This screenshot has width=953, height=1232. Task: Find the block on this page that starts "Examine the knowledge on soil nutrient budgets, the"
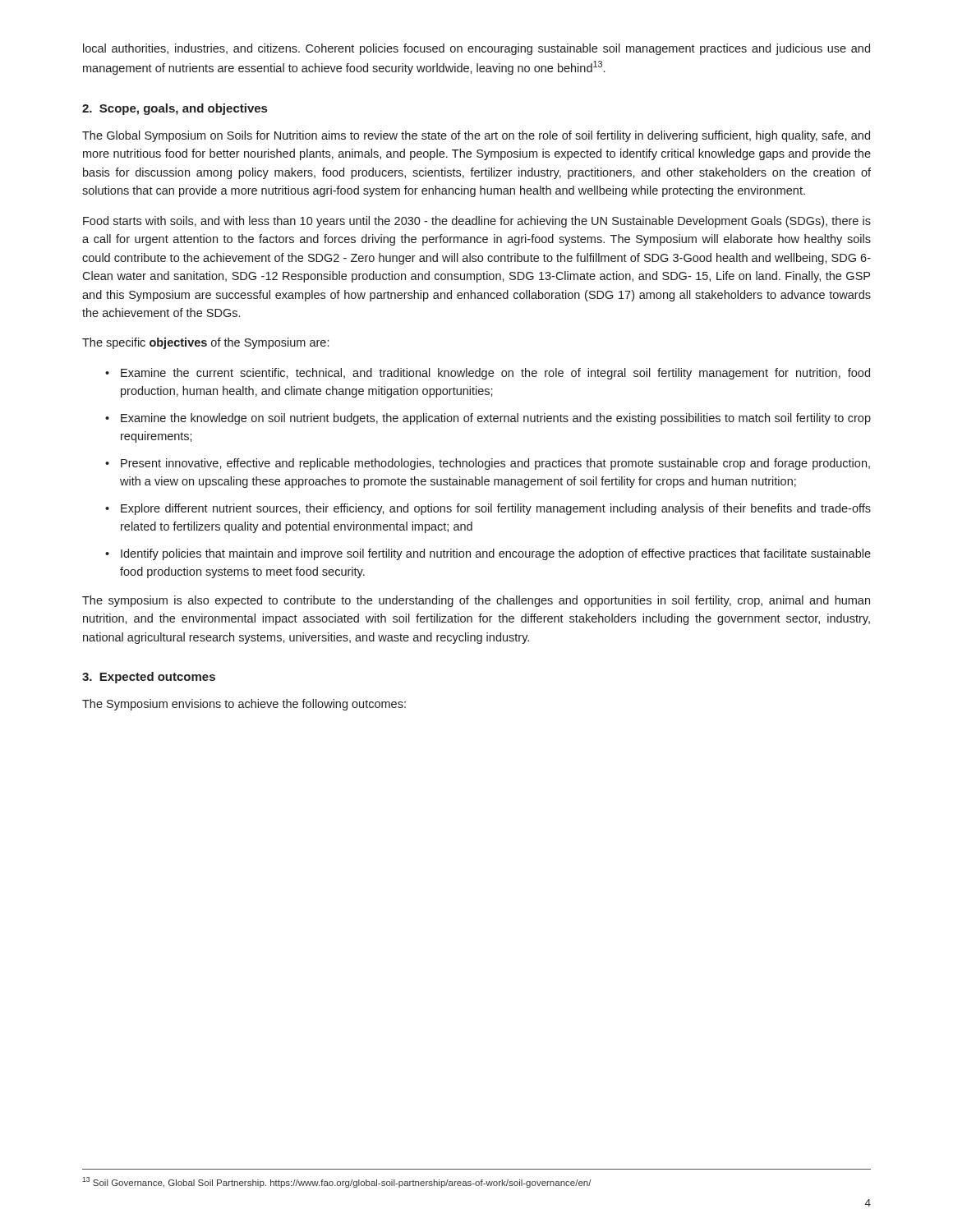click(495, 427)
